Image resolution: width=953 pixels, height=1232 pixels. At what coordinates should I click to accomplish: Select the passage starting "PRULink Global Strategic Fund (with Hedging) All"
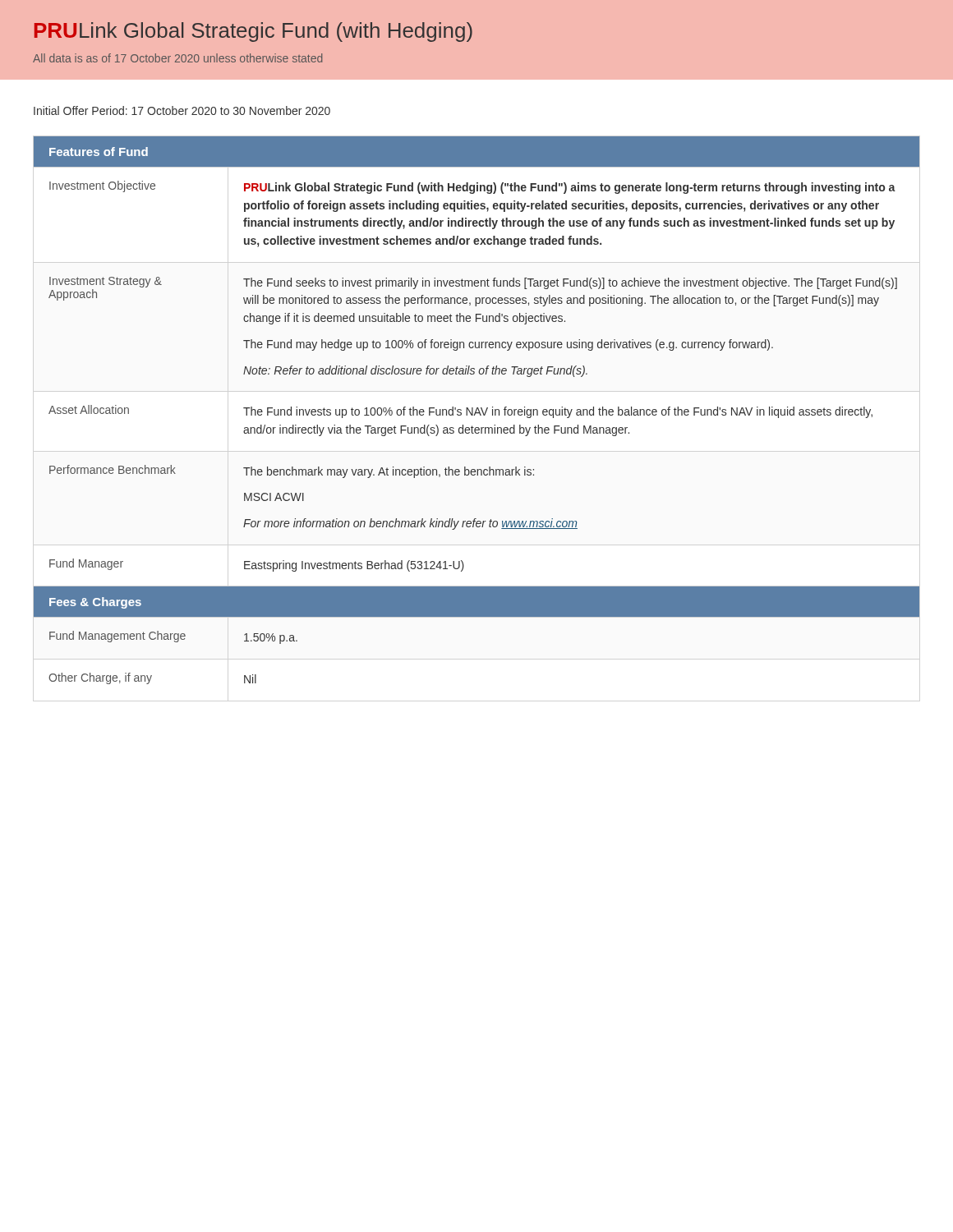point(476,42)
